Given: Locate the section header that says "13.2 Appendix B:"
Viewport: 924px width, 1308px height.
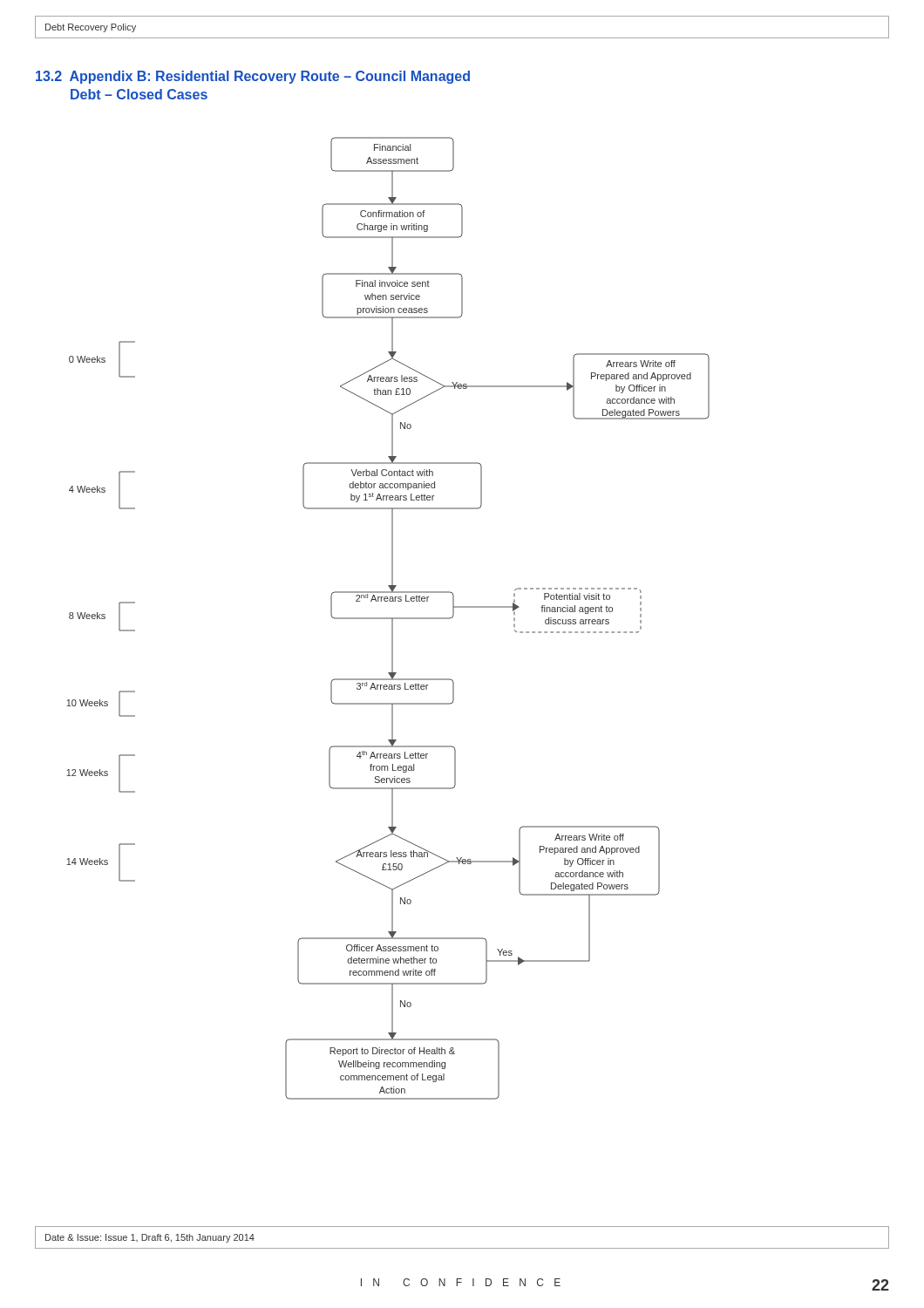Looking at the screenshot, I should pos(253,85).
